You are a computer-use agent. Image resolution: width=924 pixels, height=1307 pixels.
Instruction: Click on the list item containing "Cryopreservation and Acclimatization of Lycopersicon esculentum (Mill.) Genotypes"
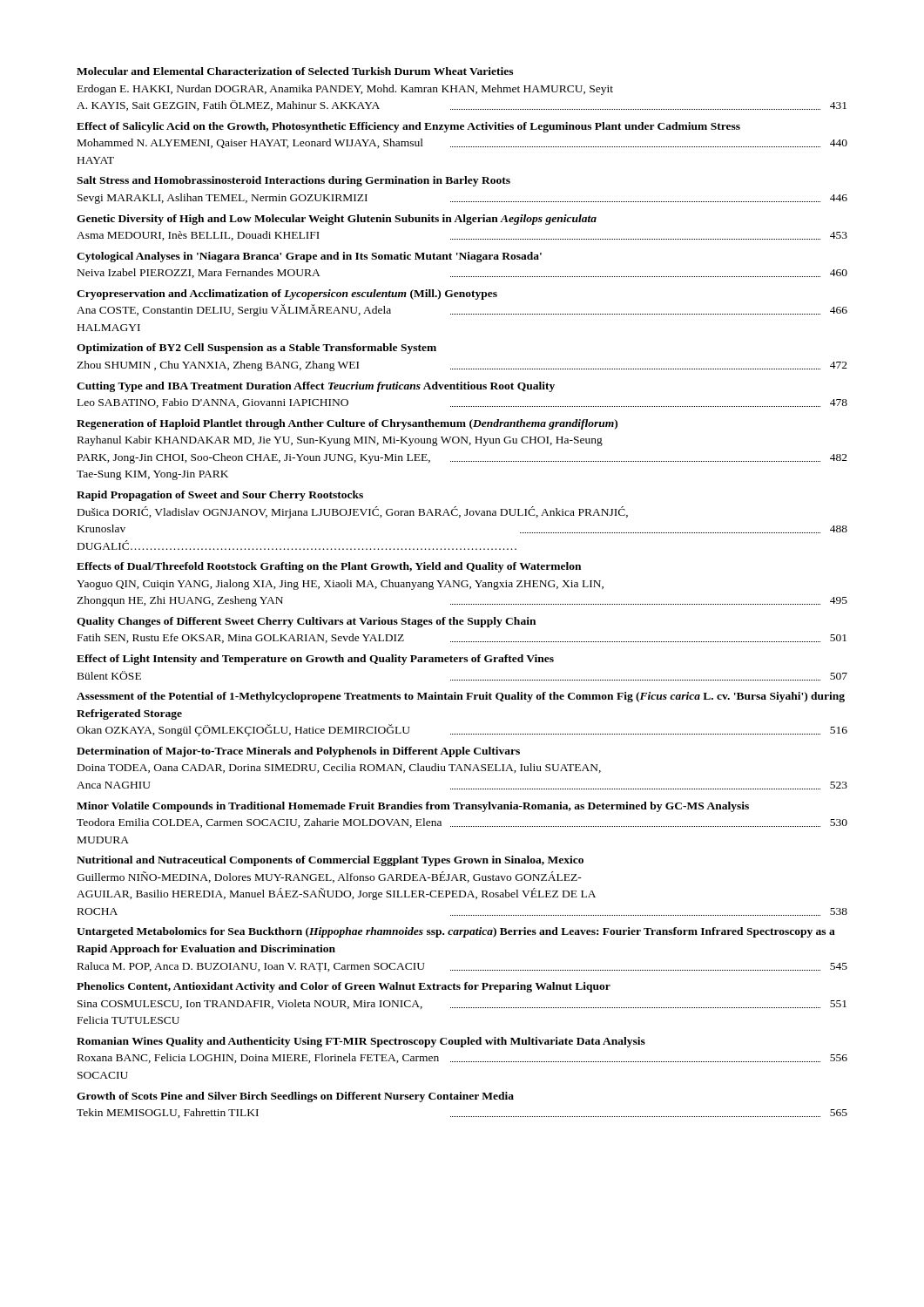click(462, 310)
